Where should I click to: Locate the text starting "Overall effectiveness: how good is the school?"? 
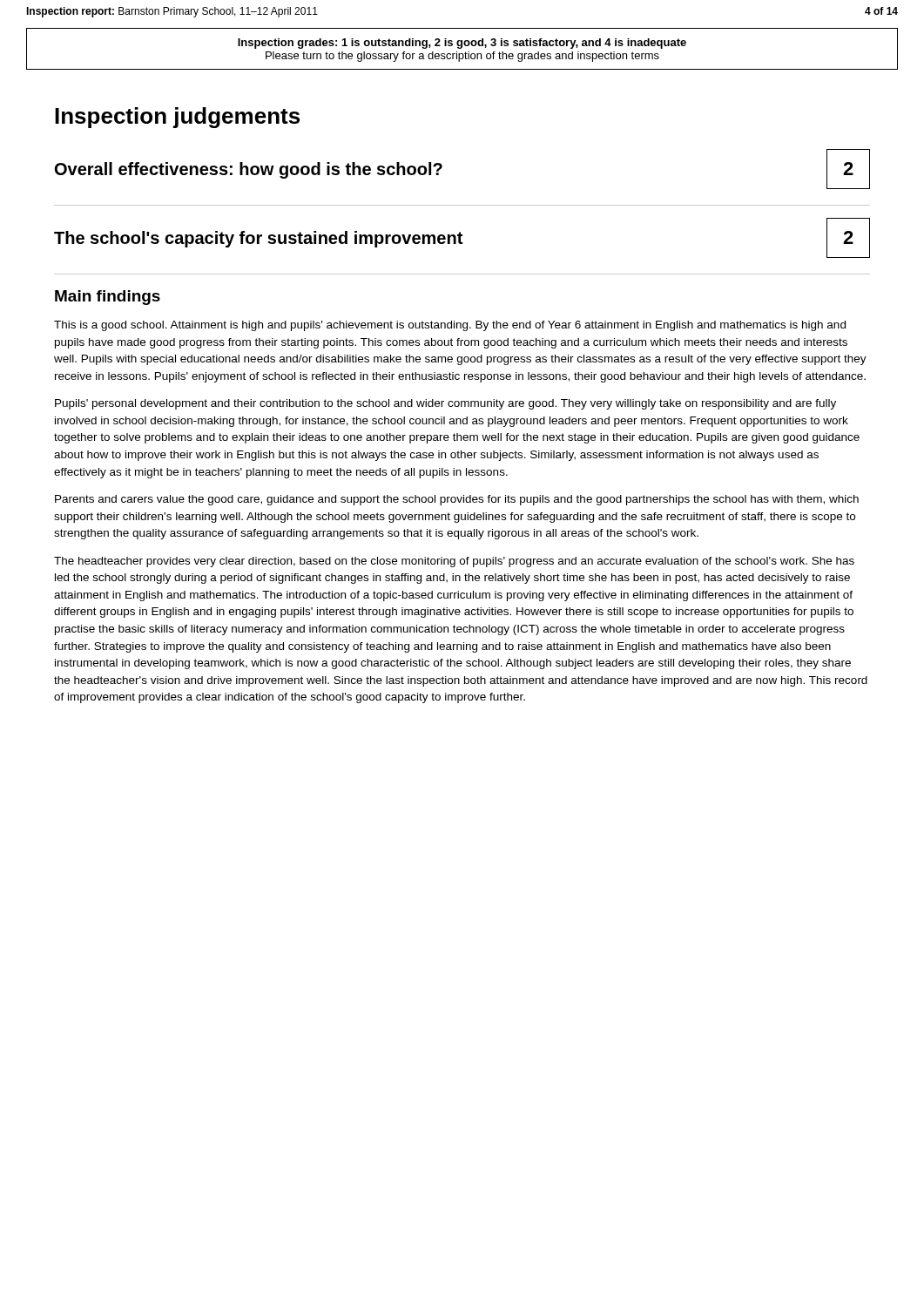(x=249, y=169)
